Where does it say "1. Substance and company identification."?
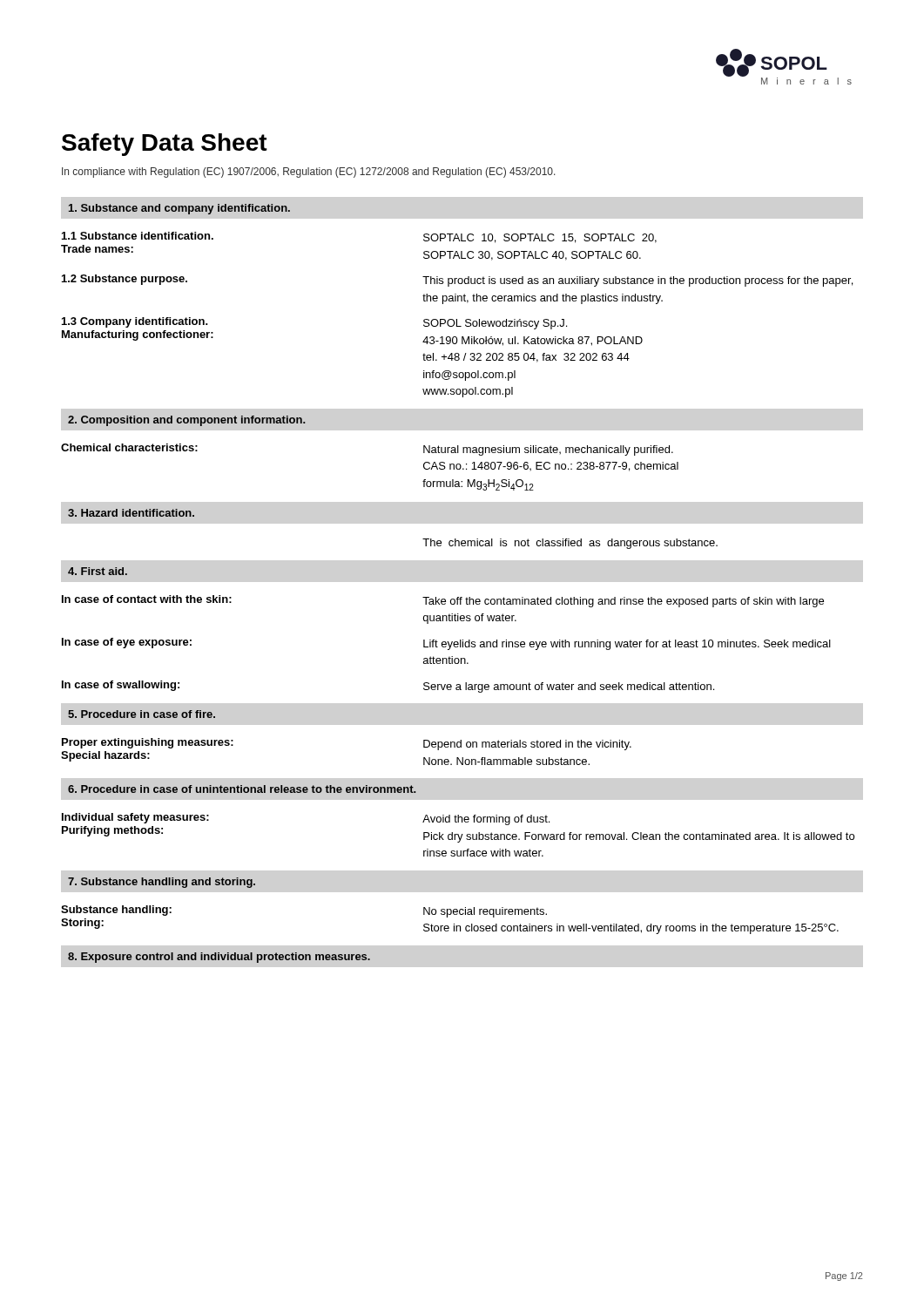 (179, 208)
